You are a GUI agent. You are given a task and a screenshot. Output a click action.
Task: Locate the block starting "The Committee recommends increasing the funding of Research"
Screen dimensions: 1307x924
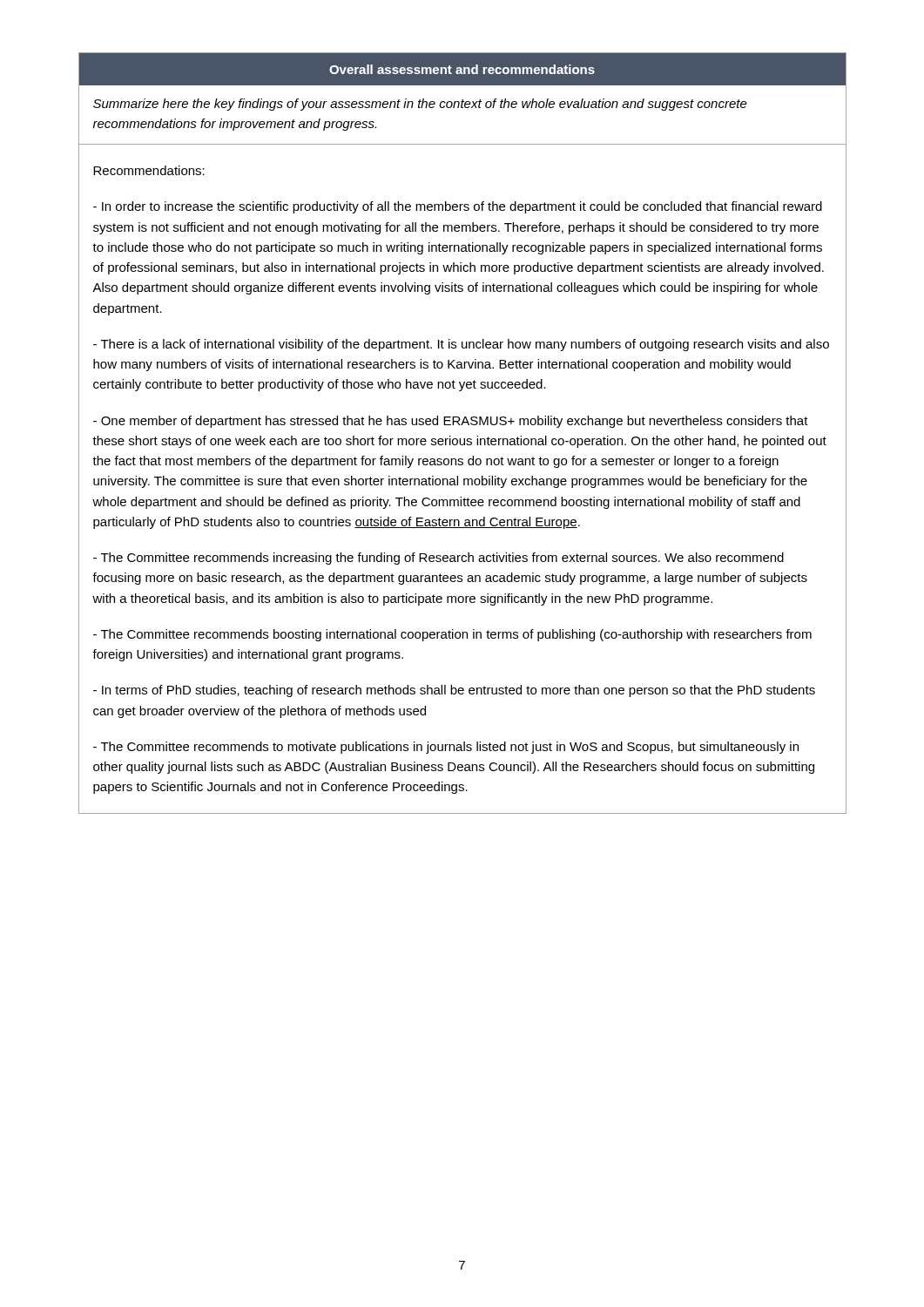[450, 577]
